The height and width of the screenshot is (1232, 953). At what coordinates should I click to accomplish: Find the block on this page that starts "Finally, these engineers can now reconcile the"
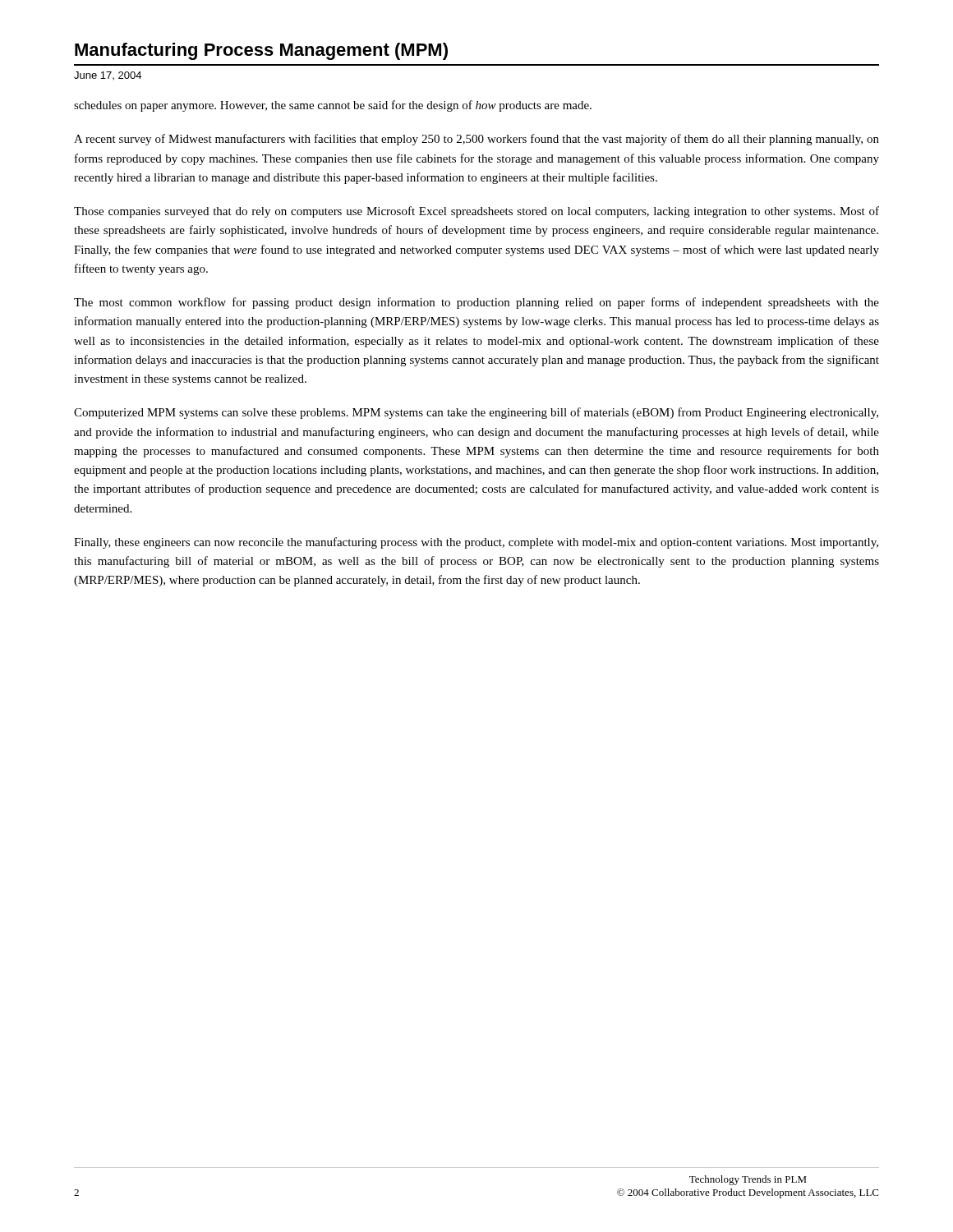tap(476, 561)
